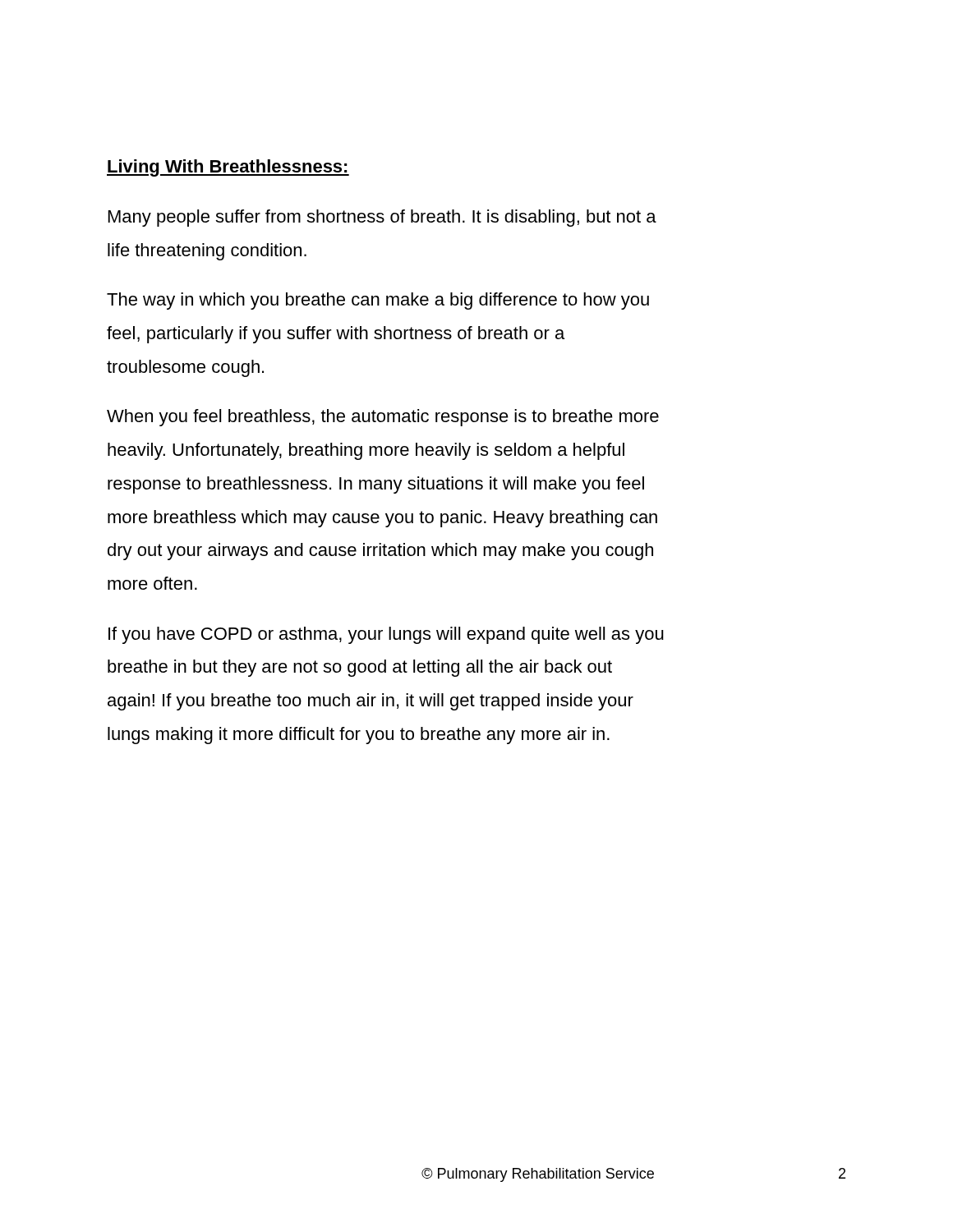The height and width of the screenshot is (1232, 953).
Task: Point to the block starting "If you have COPD or asthma, your"
Action: click(x=386, y=683)
